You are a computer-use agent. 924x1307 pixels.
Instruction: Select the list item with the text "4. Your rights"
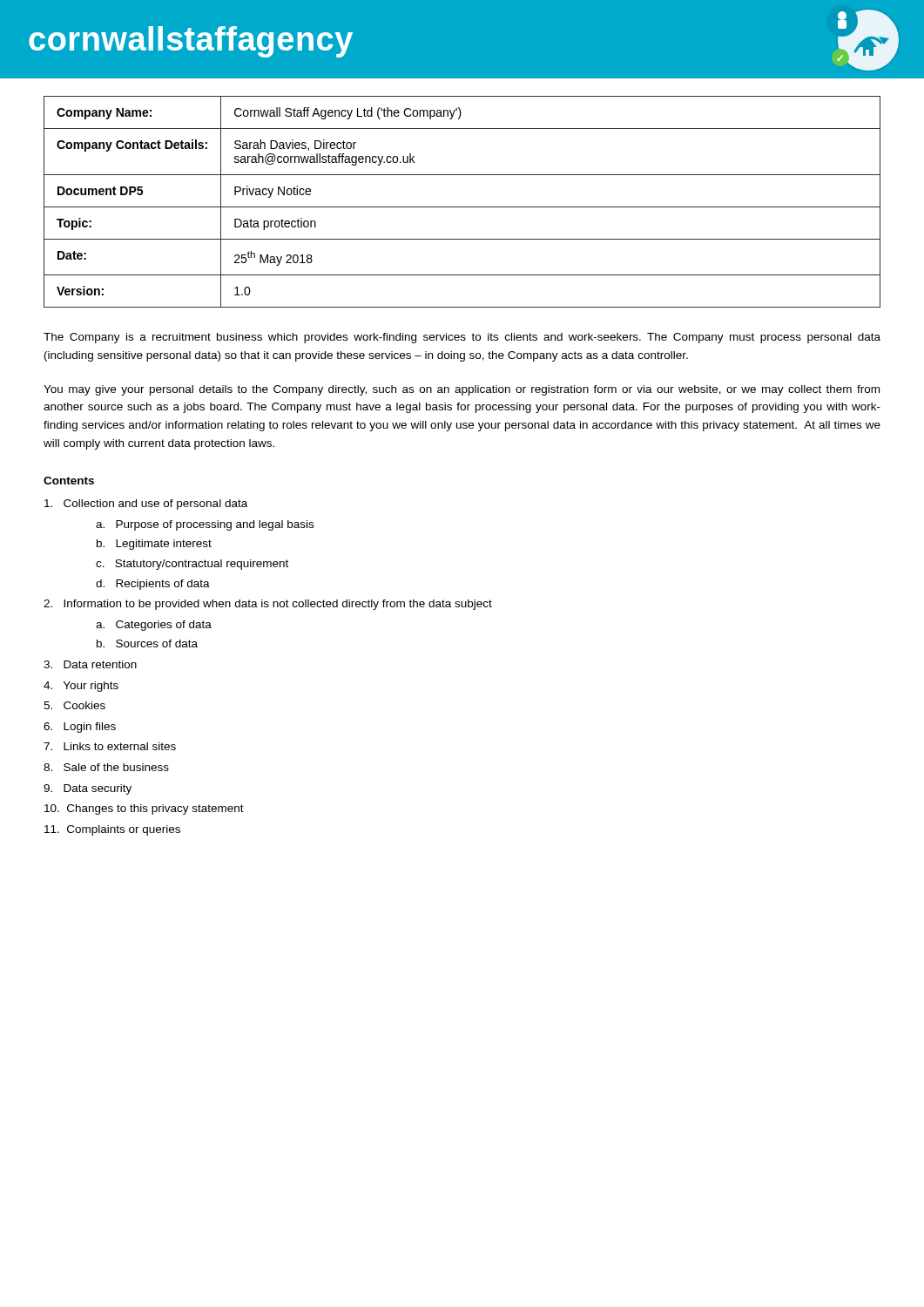coord(81,685)
